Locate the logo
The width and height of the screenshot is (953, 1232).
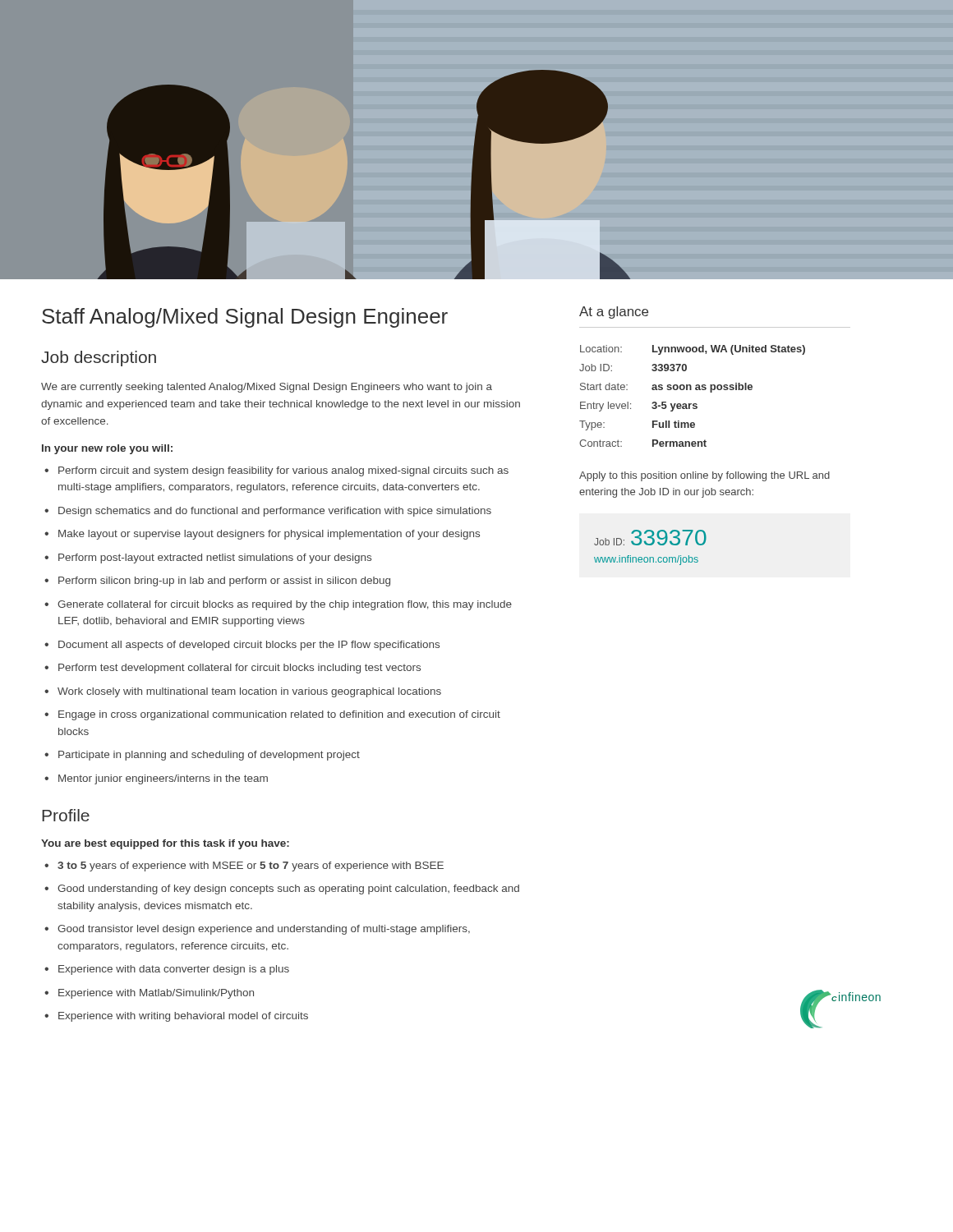coord(854,1007)
